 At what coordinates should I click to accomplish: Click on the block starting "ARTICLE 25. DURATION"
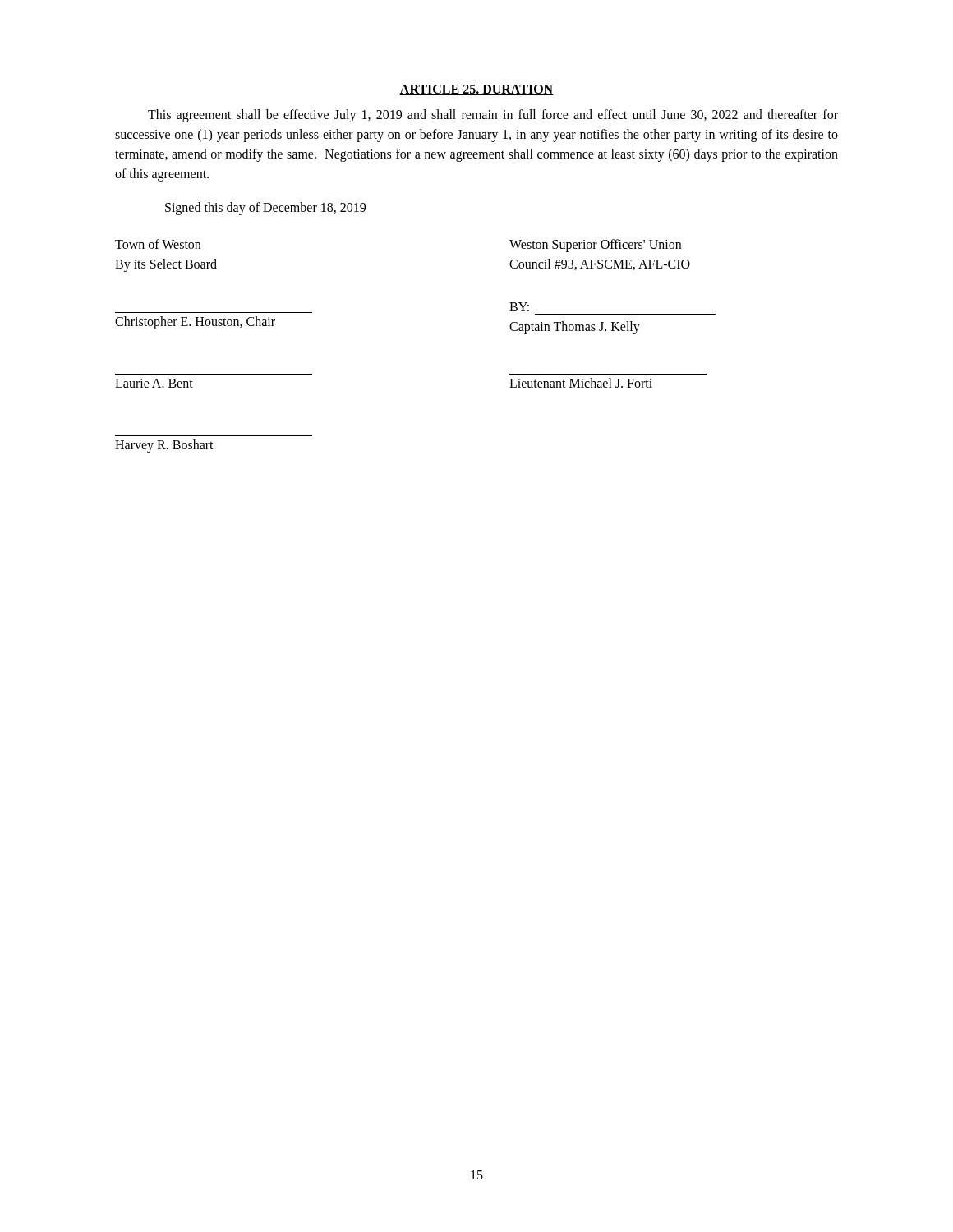click(476, 89)
